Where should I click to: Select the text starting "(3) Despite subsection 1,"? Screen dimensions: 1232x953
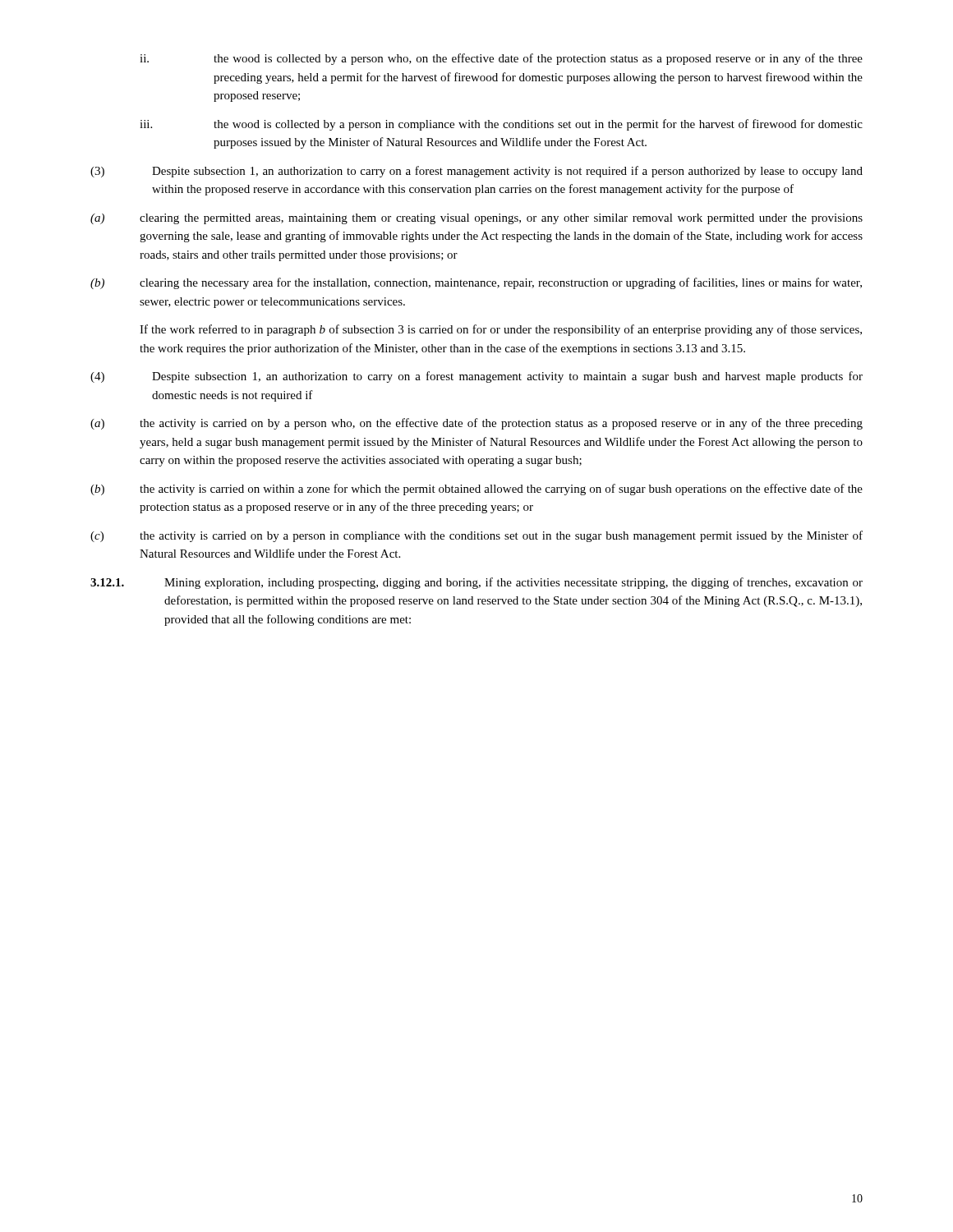click(476, 180)
